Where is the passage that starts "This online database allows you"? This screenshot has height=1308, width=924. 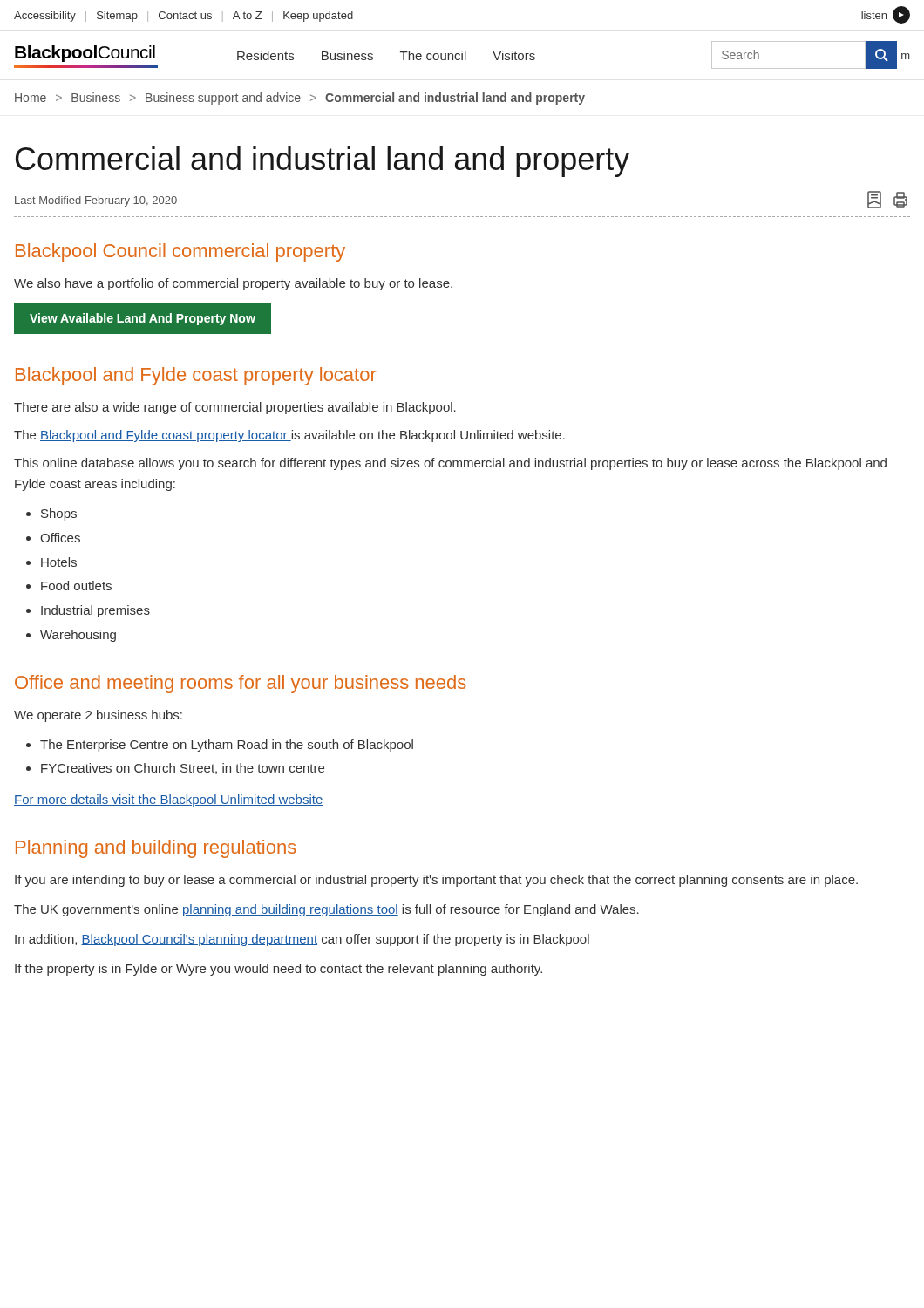(451, 473)
